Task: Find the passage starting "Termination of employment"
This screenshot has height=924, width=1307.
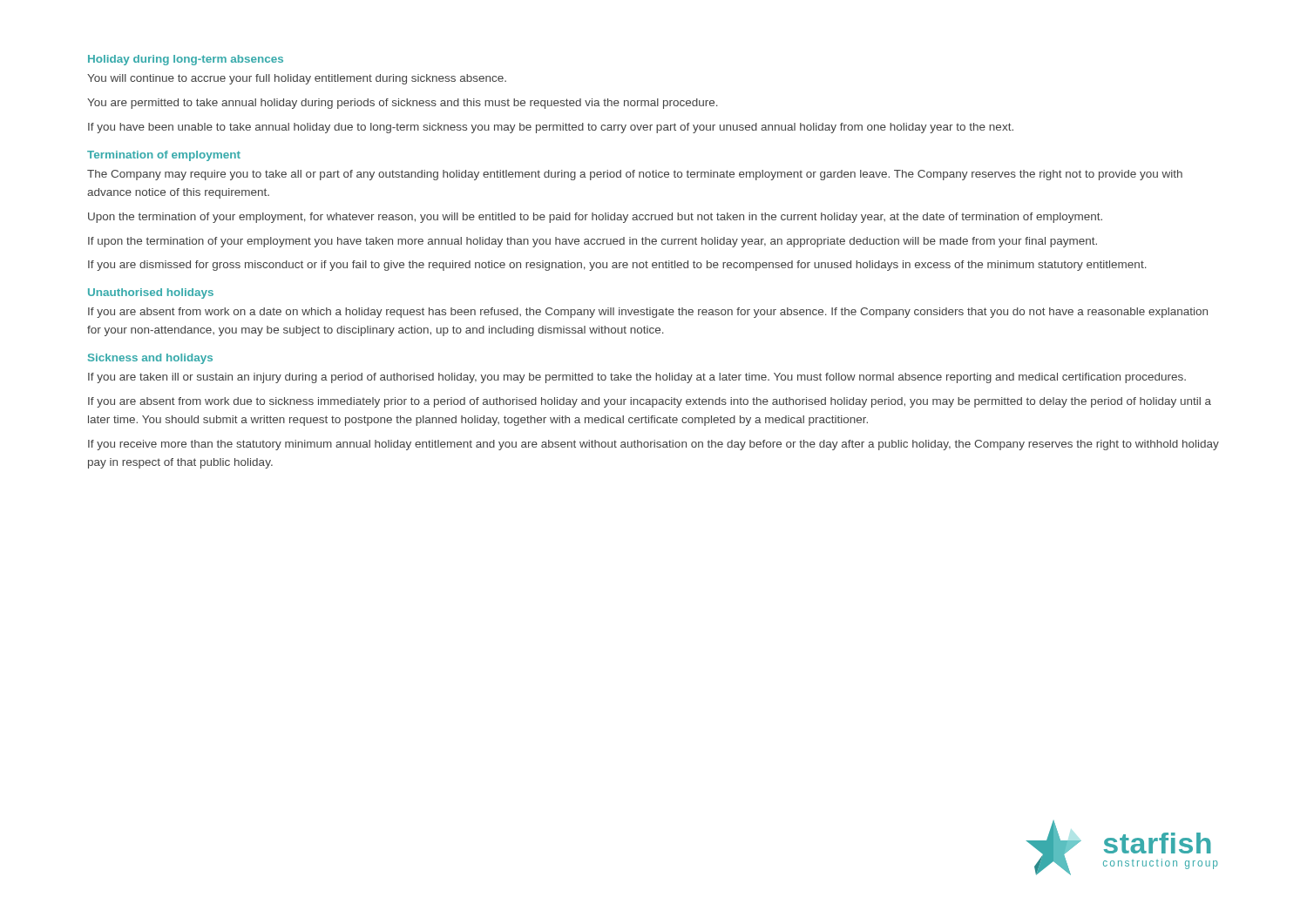Action: 164,154
